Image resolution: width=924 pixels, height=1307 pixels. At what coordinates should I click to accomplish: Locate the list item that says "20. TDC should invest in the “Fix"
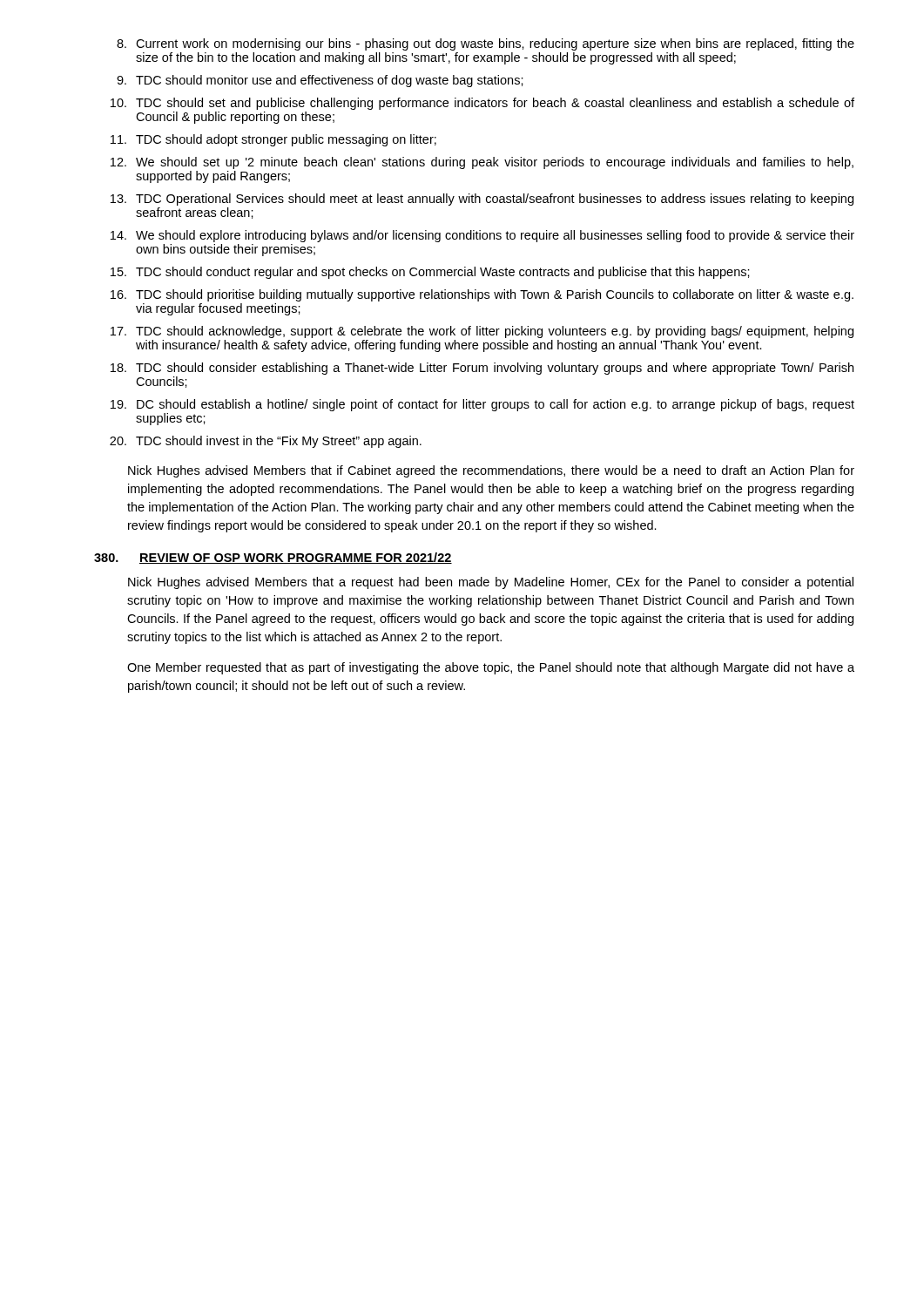click(266, 442)
